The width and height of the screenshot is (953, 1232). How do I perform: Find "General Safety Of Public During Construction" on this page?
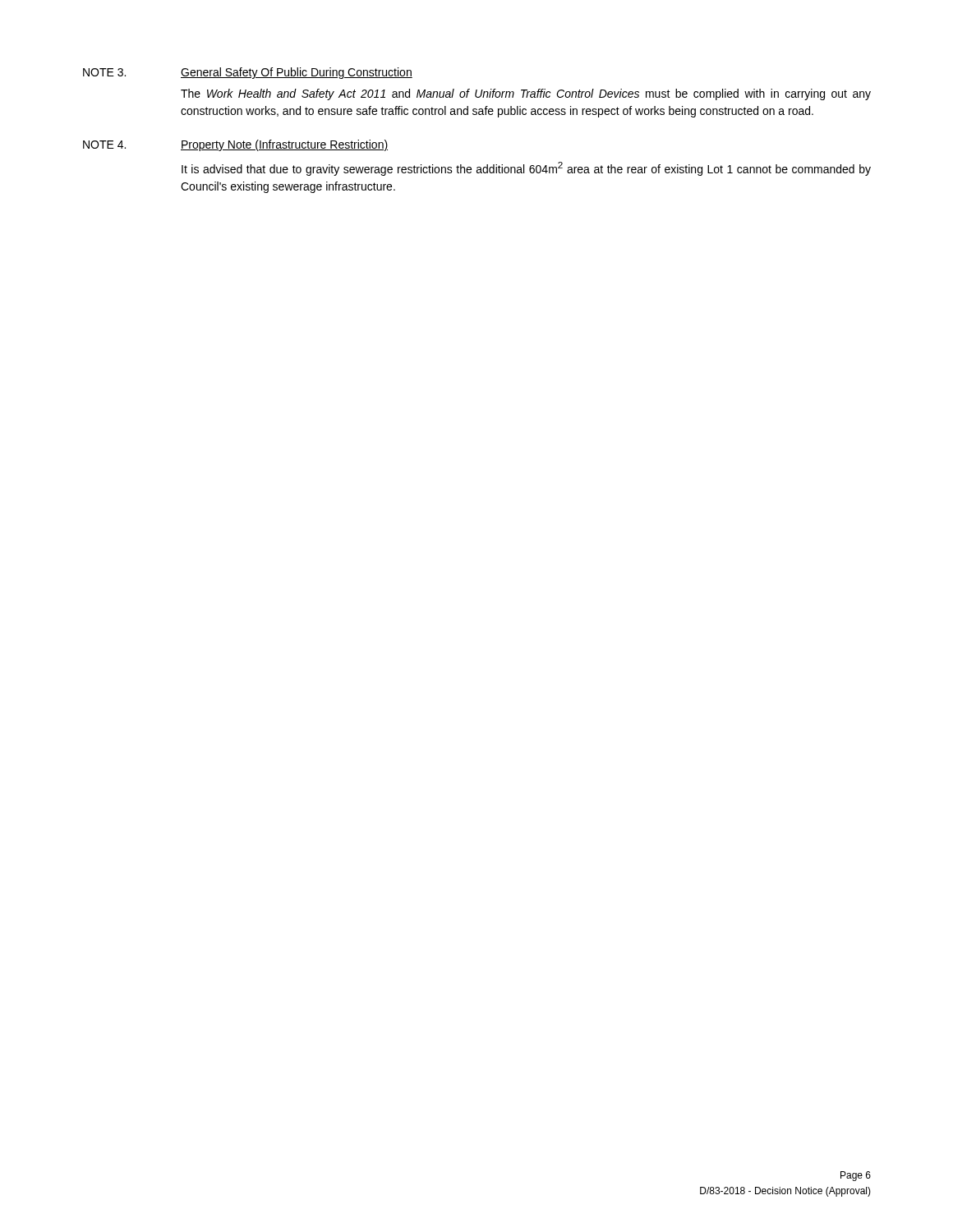(x=296, y=72)
